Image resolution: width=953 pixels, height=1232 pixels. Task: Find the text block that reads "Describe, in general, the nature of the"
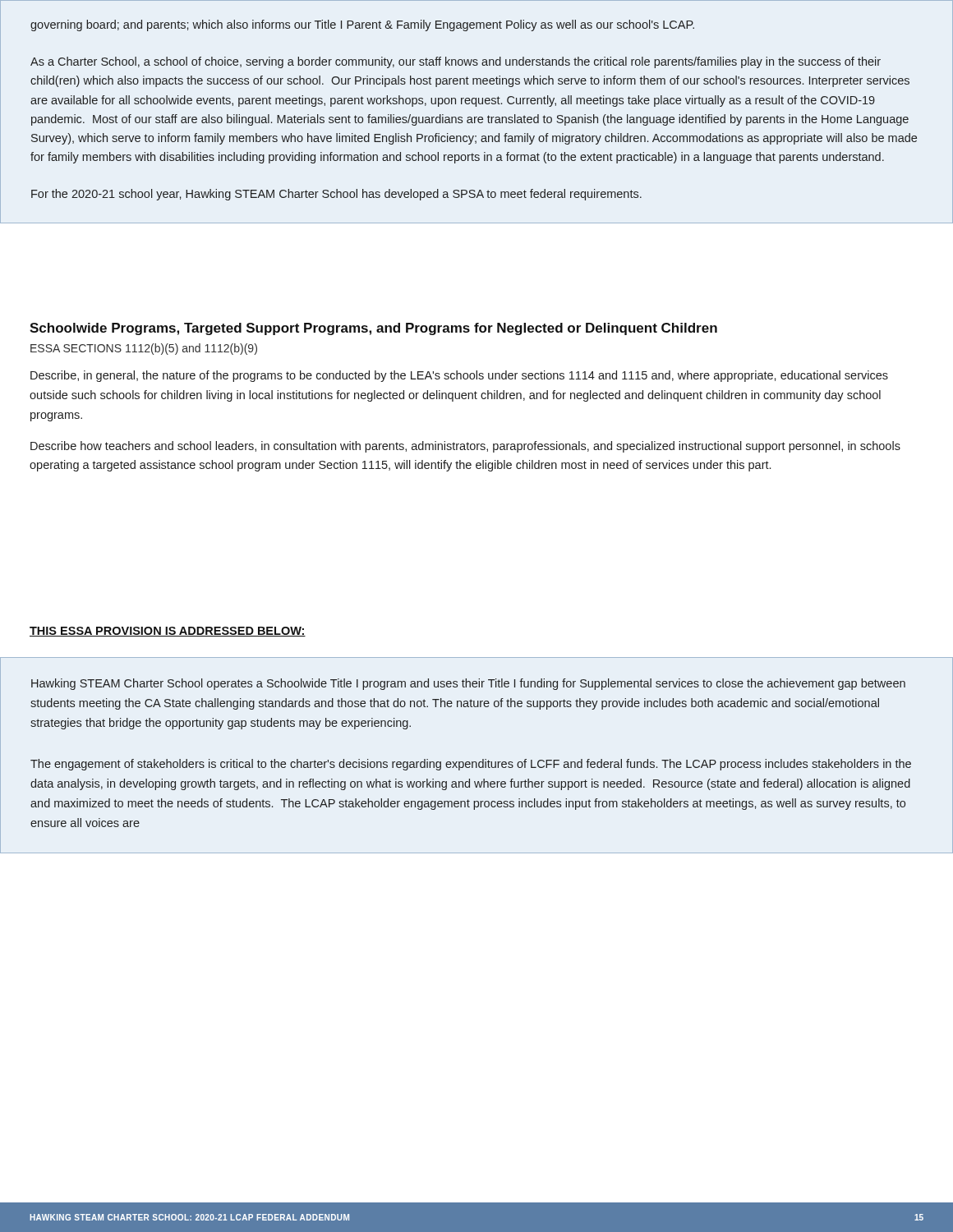[x=459, y=395]
